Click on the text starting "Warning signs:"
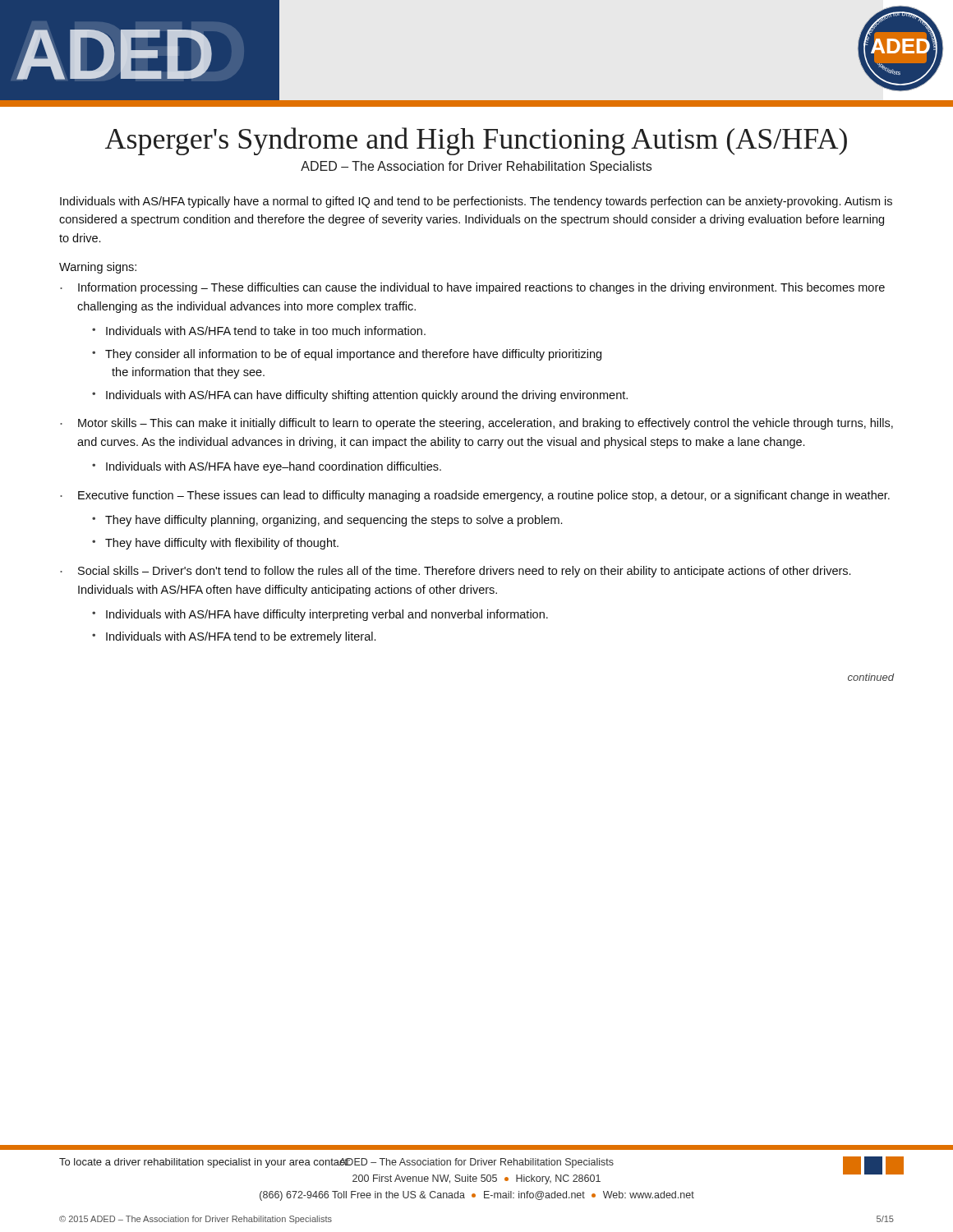Screen dimensions: 1232x953 [98, 267]
